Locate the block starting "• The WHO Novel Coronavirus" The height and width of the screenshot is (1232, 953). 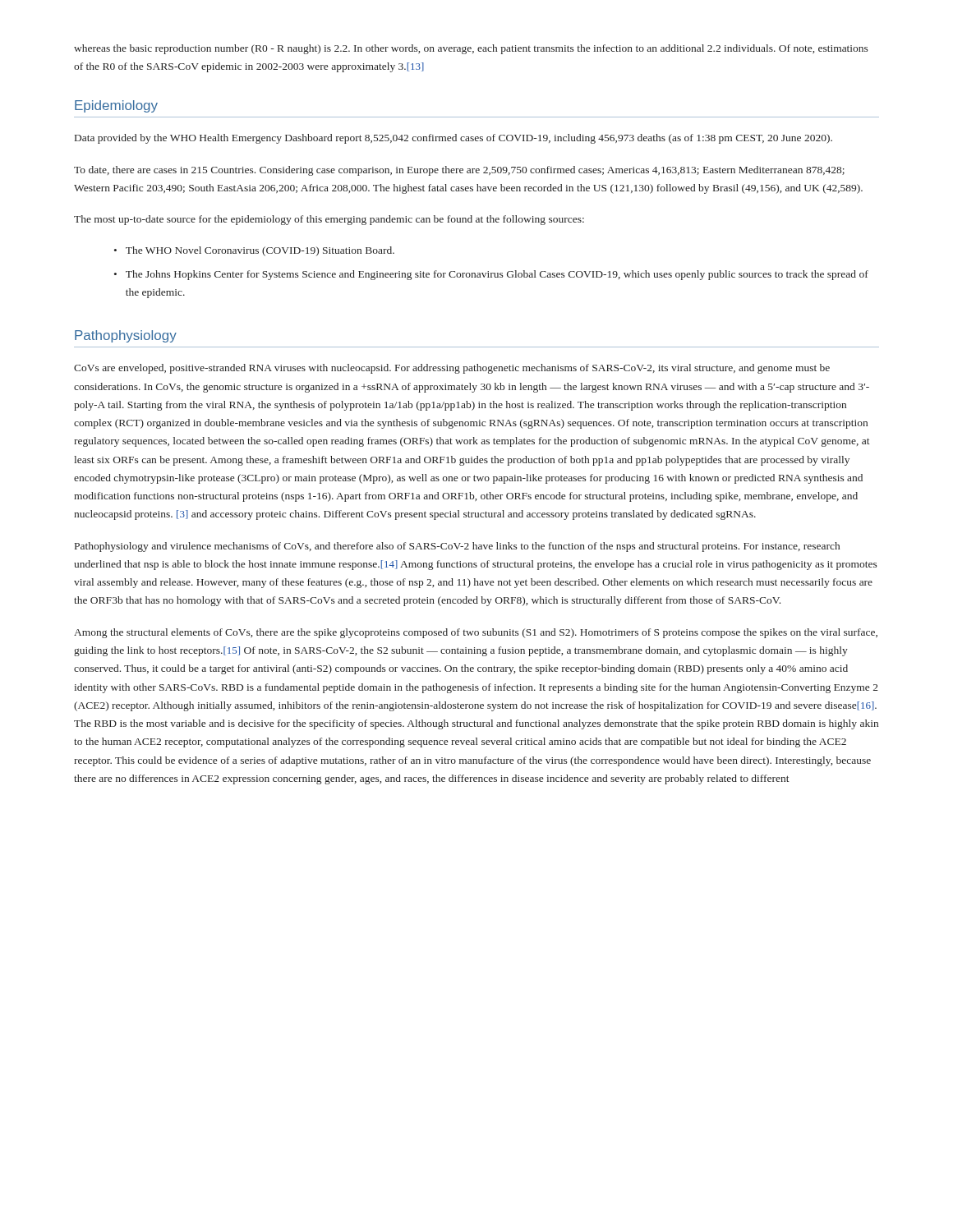(254, 251)
